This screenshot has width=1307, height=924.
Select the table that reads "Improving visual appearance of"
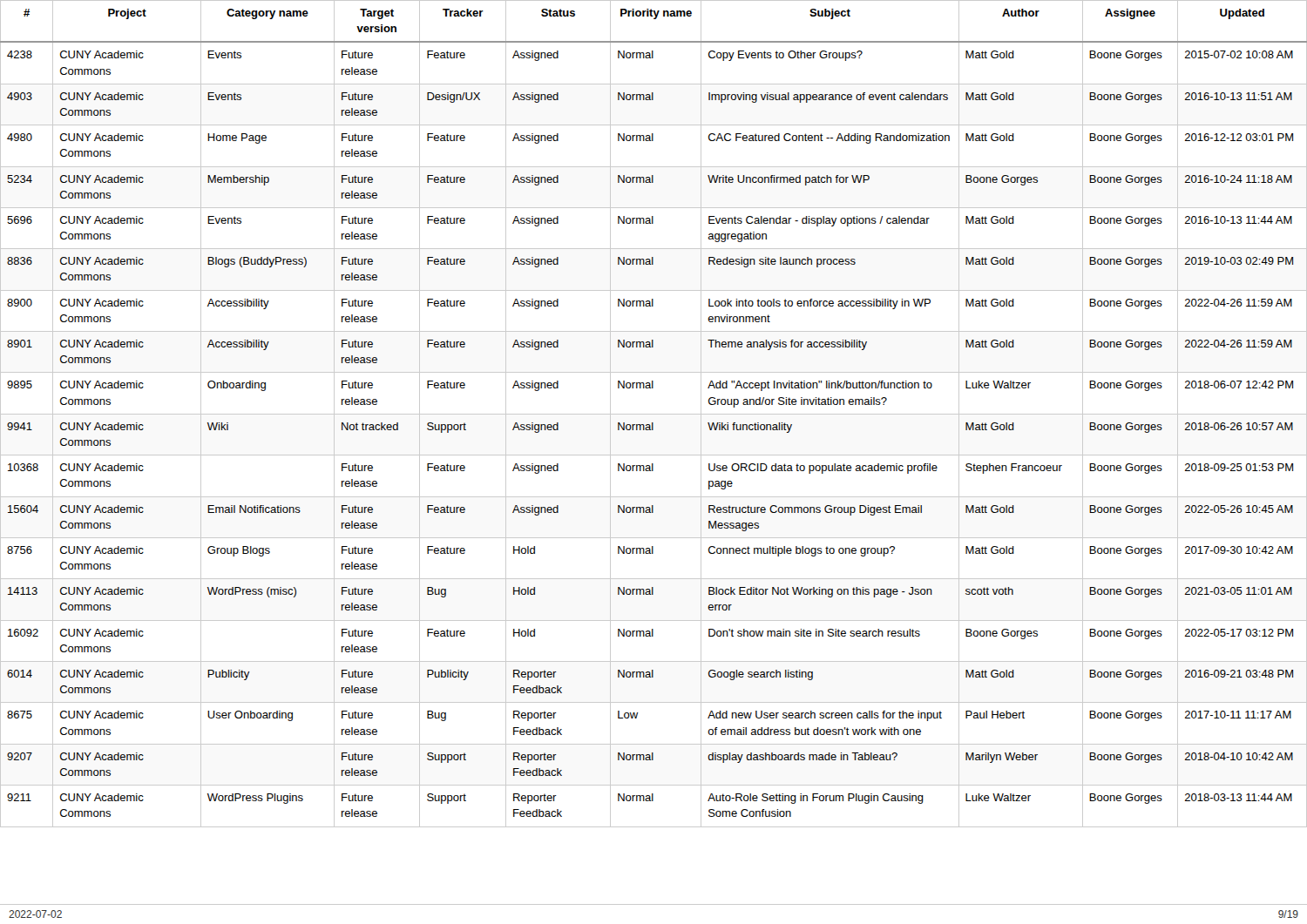click(654, 413)
